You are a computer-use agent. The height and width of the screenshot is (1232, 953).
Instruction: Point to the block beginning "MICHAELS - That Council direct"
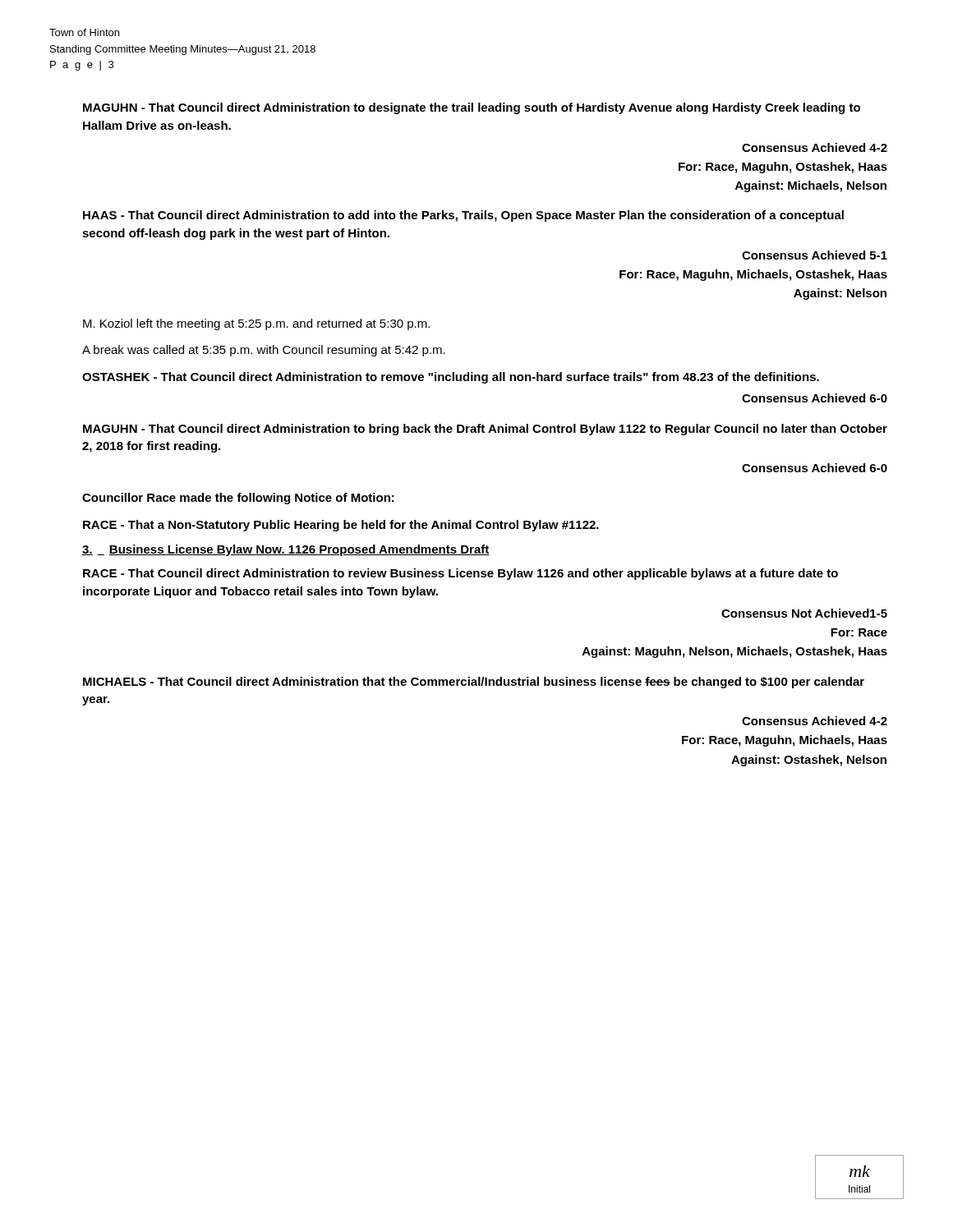[474, 683]
